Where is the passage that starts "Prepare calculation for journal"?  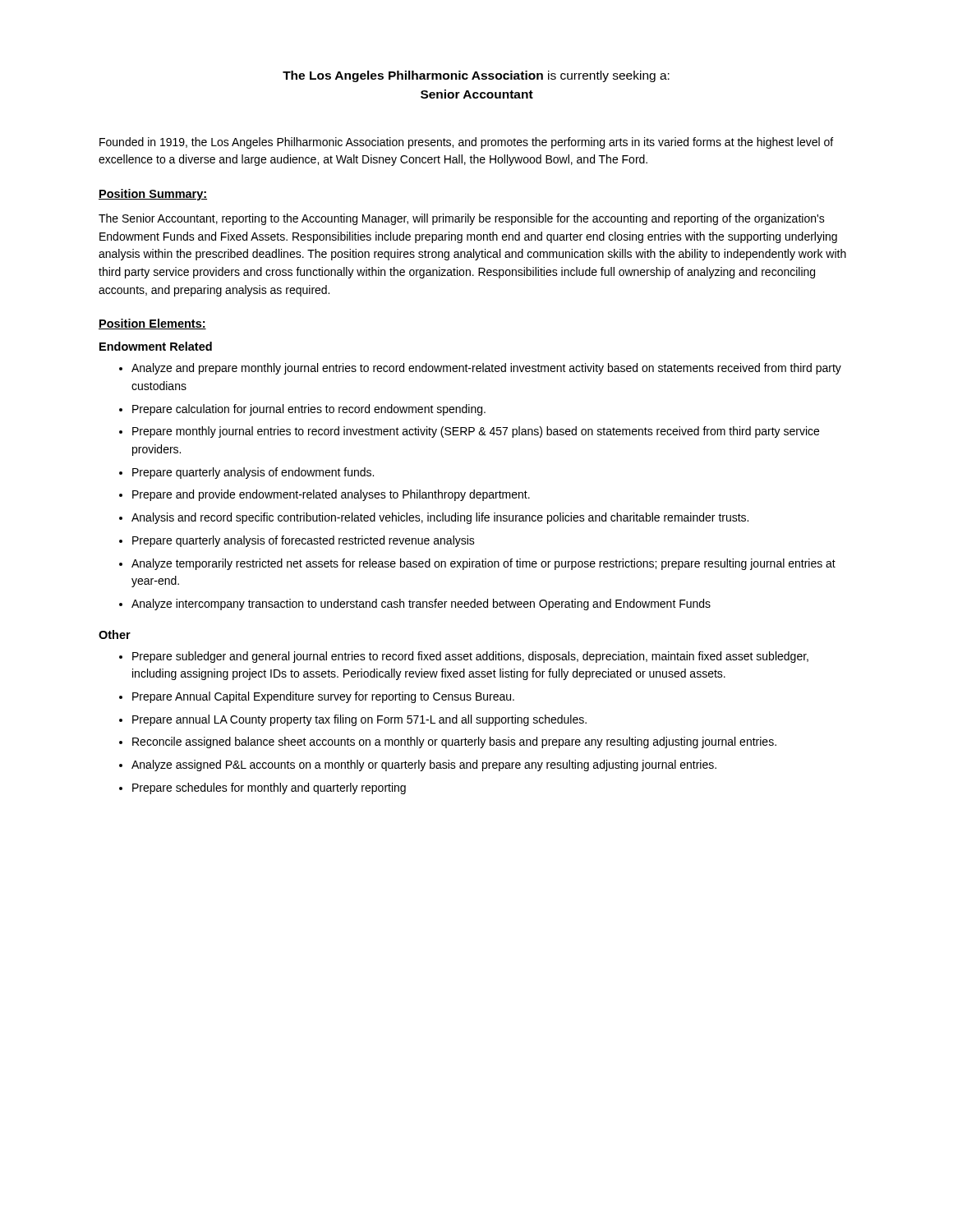tap(309, 409)
